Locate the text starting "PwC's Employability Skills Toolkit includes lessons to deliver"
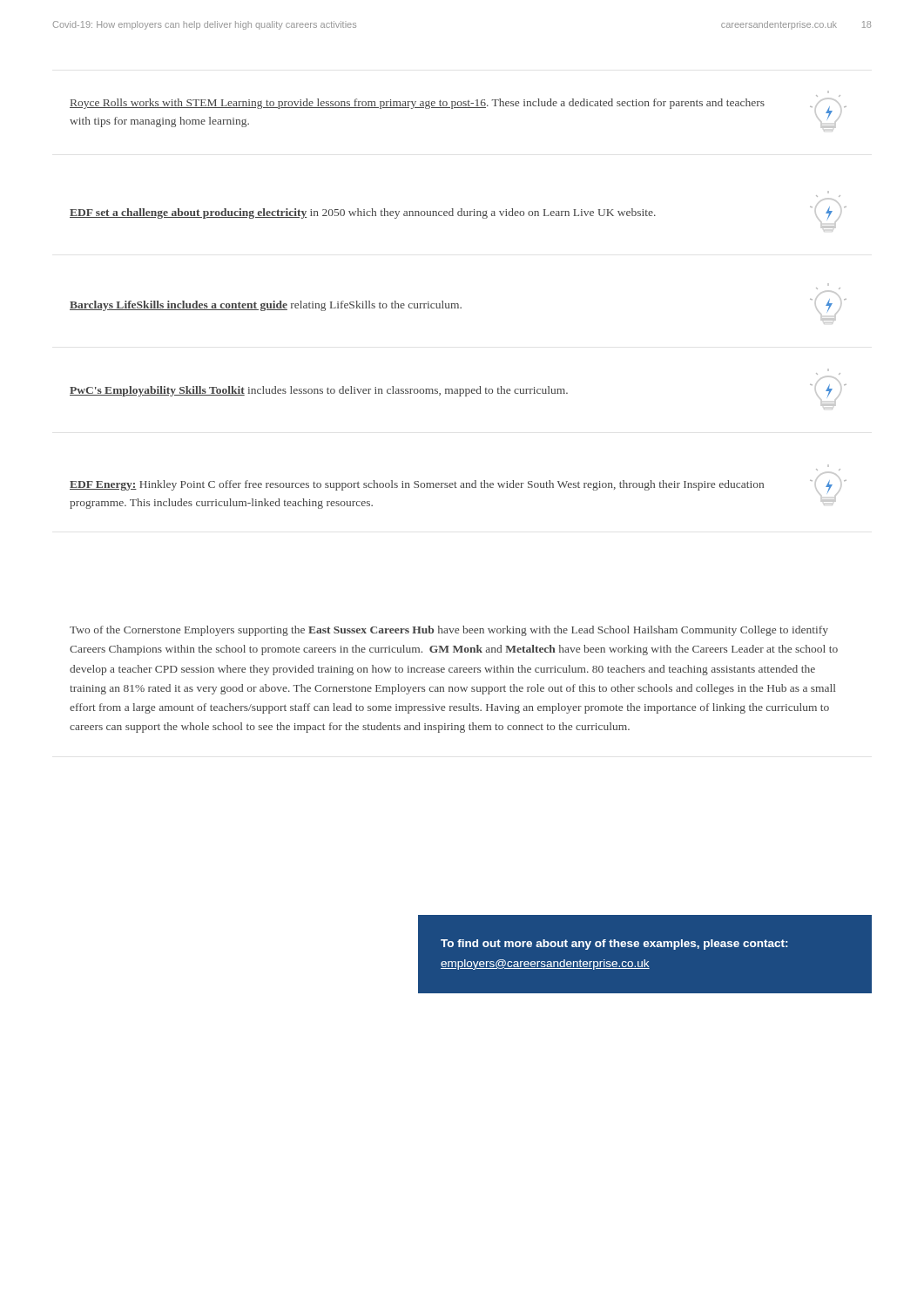 coord(462,390)
